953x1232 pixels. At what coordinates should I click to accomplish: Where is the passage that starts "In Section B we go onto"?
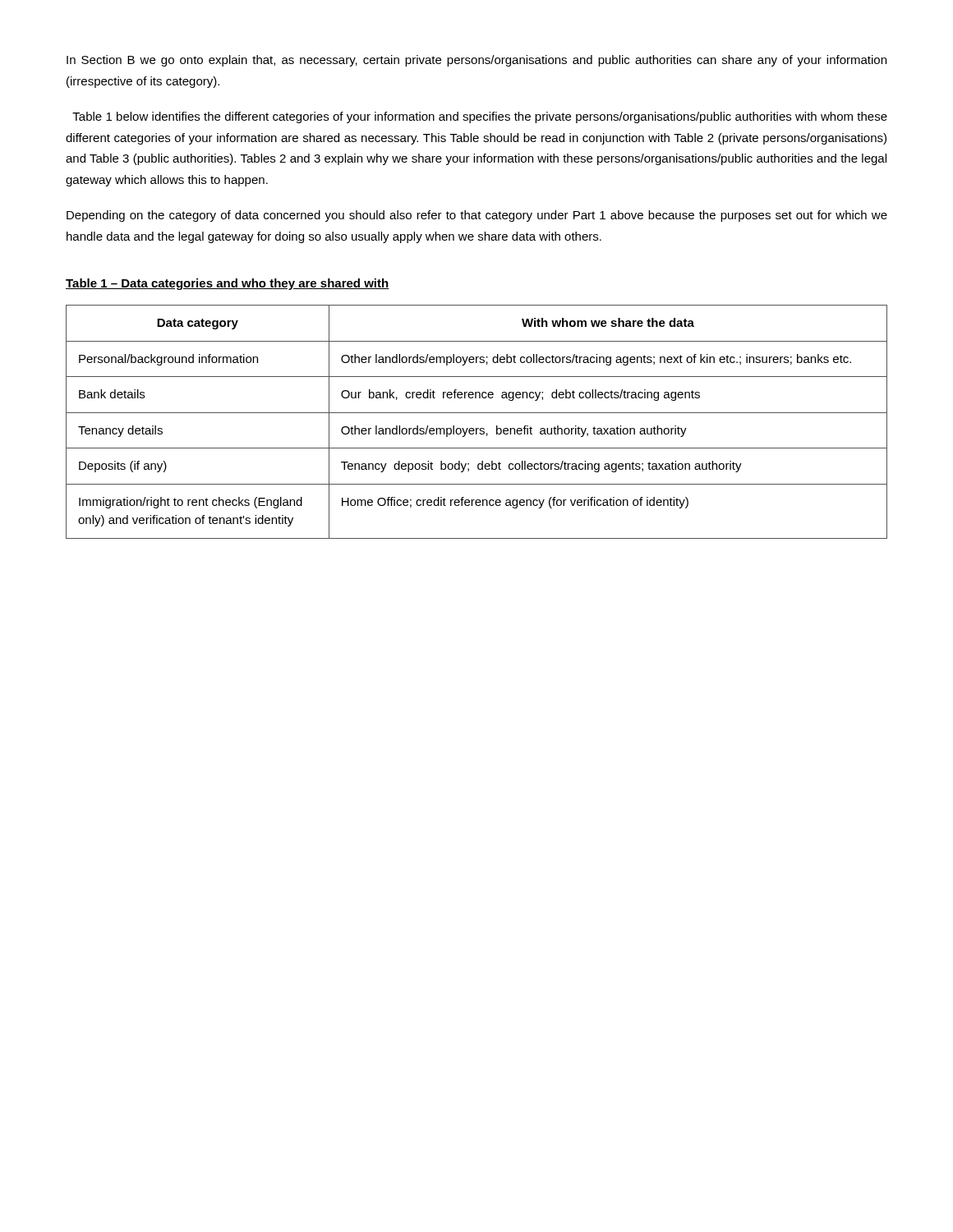(476, 70)
